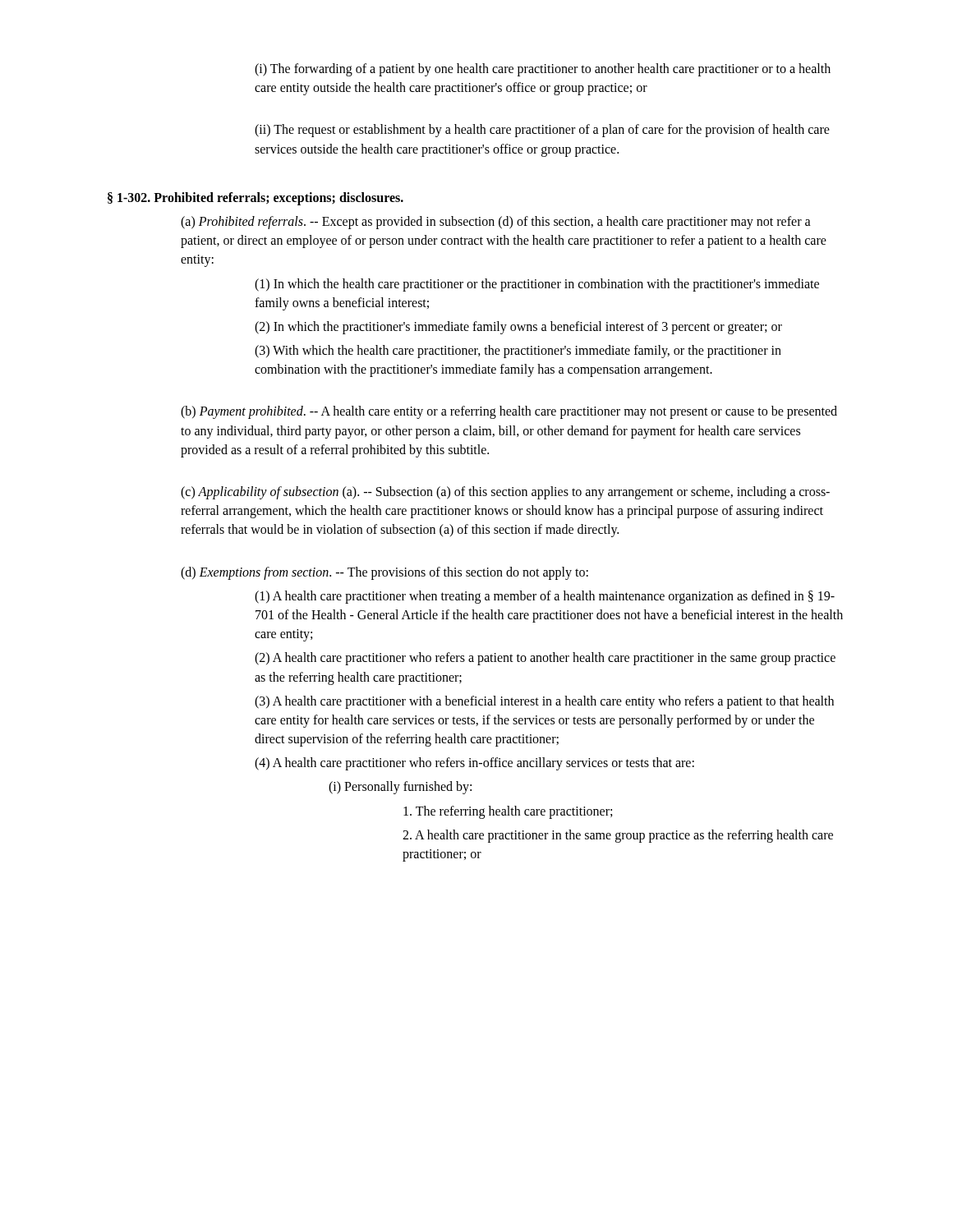
Task: Locate the list item that reads "2. A health"
Action: coord(624,844)
